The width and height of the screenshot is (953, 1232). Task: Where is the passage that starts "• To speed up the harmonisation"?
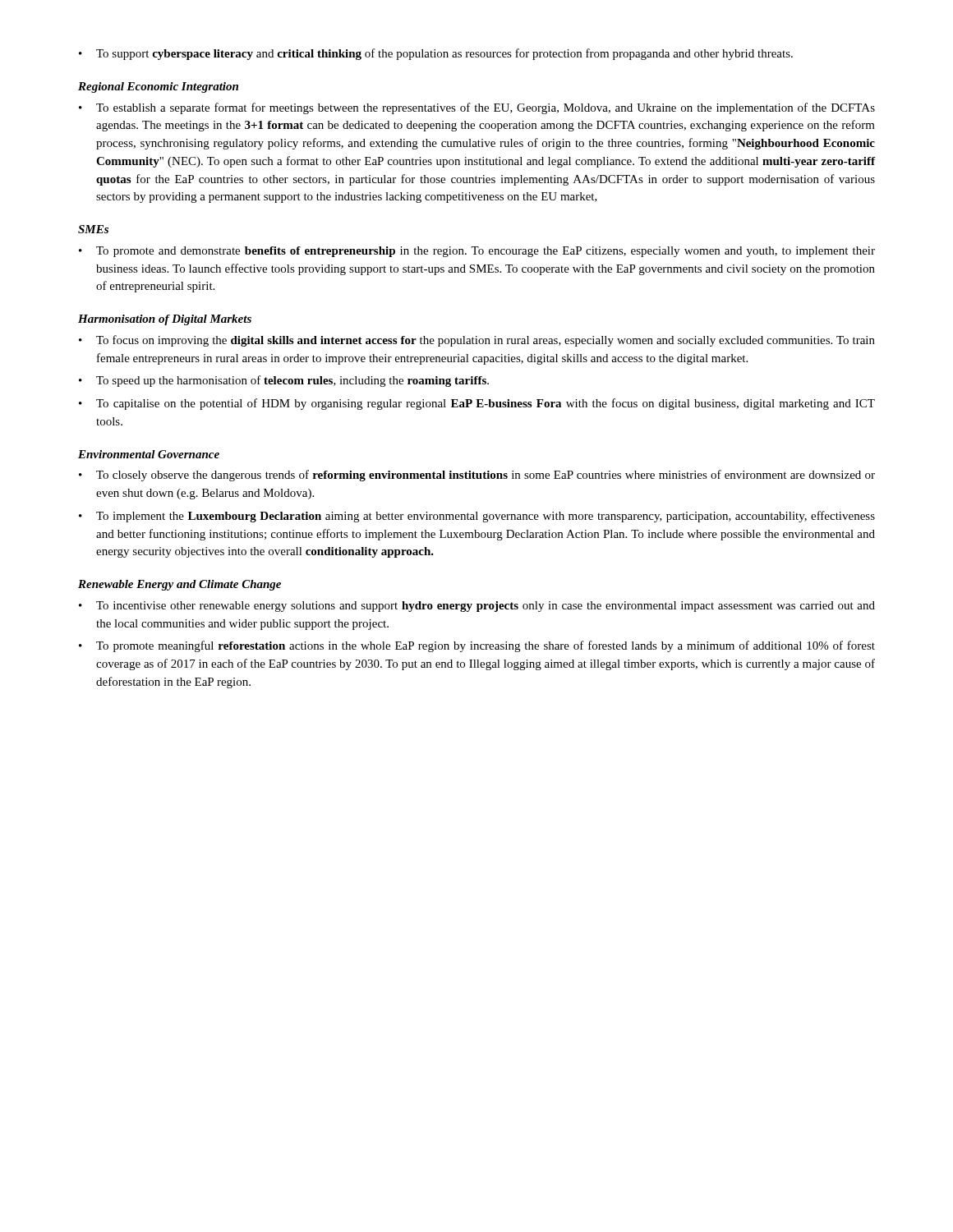pyautogui.click(x=476, y=381)
